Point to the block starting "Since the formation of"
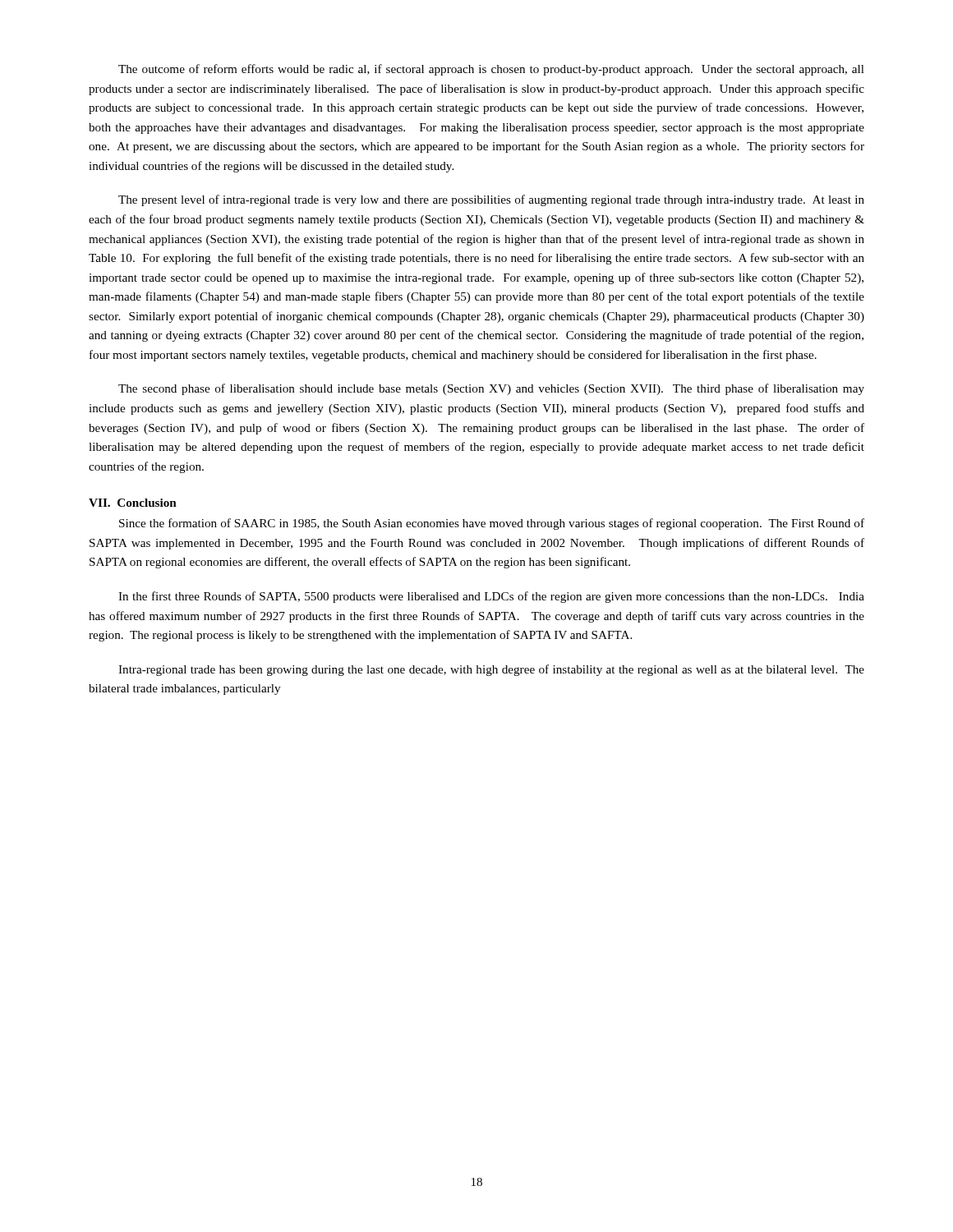Image resolution: width=953 pixels, height=1232 pixels. pyautogui.click(x=476, y=543)
